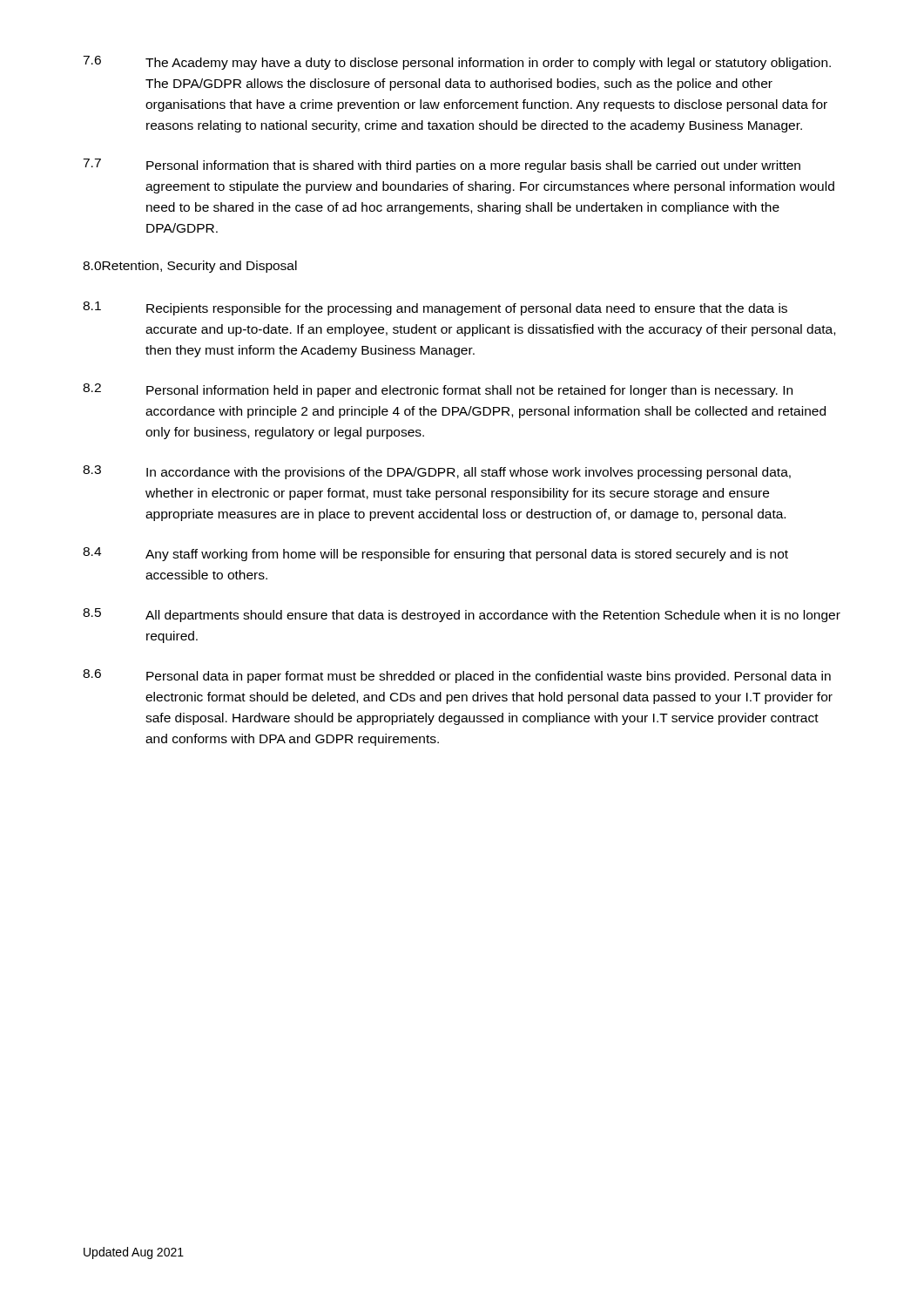Click on the list item with the text "8.3 In accordance with"

point(462,493)
